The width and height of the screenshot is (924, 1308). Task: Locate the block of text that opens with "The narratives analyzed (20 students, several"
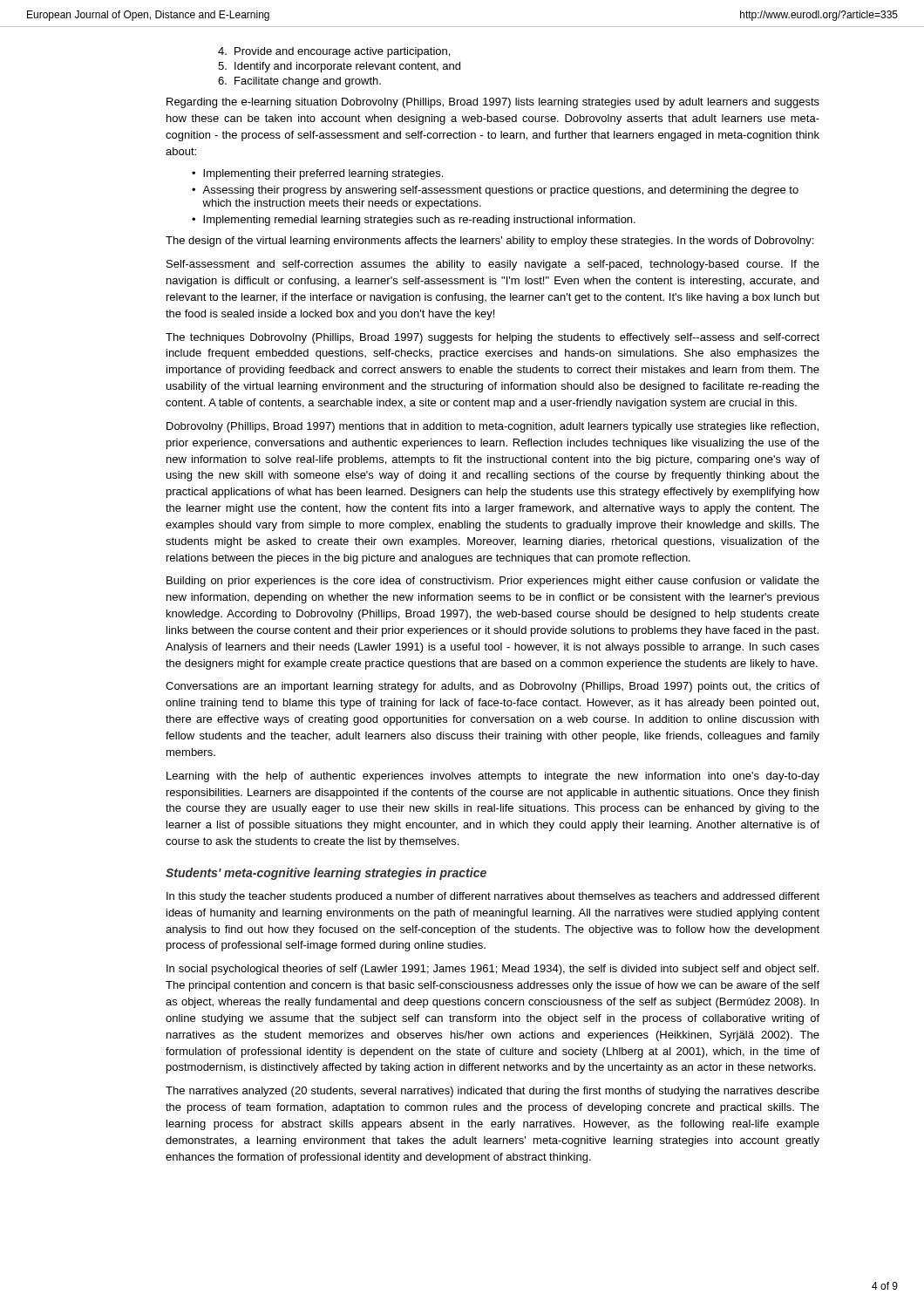tap(492, 1123)
